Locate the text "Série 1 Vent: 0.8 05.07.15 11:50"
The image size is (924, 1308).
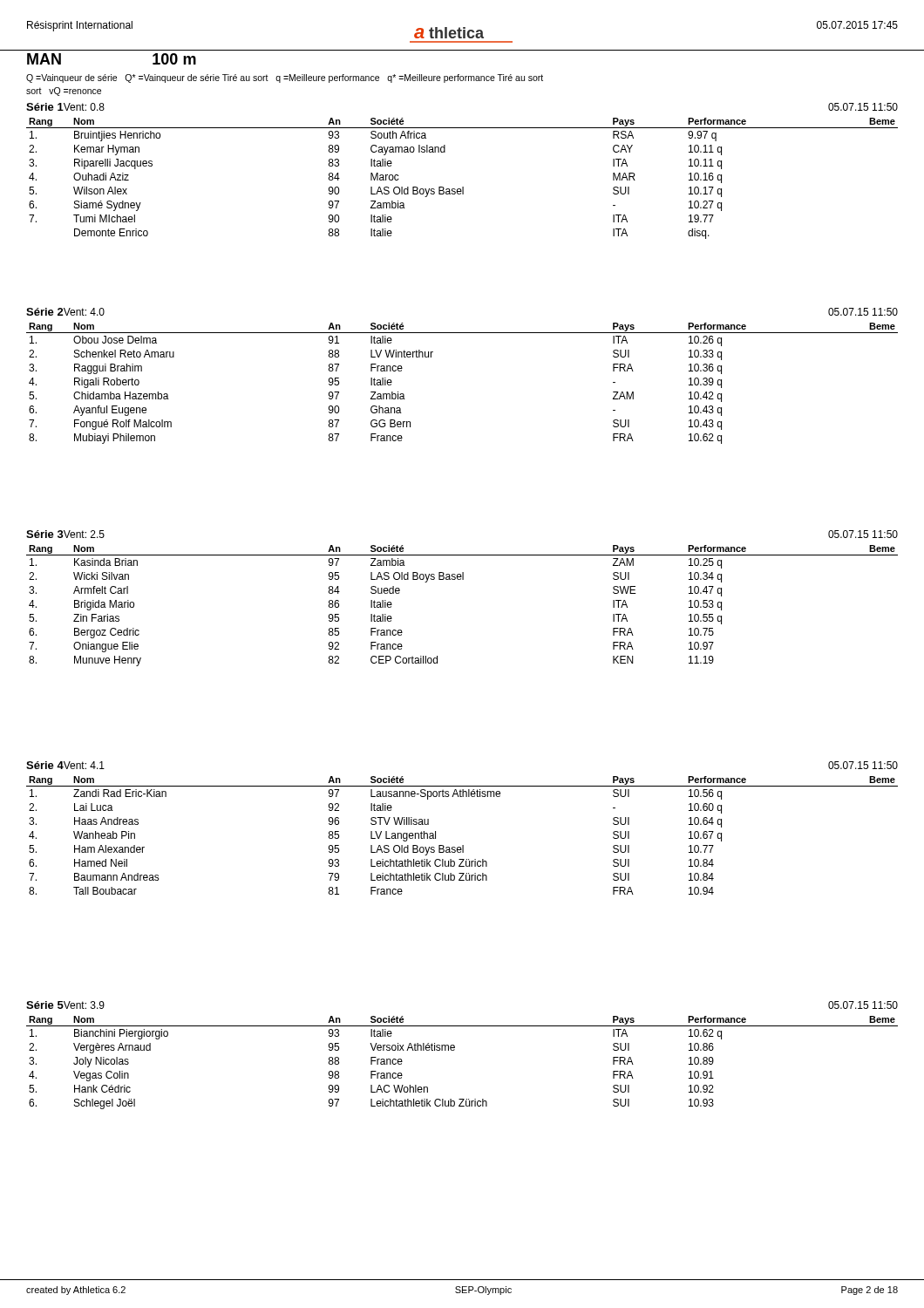[66, 107]
